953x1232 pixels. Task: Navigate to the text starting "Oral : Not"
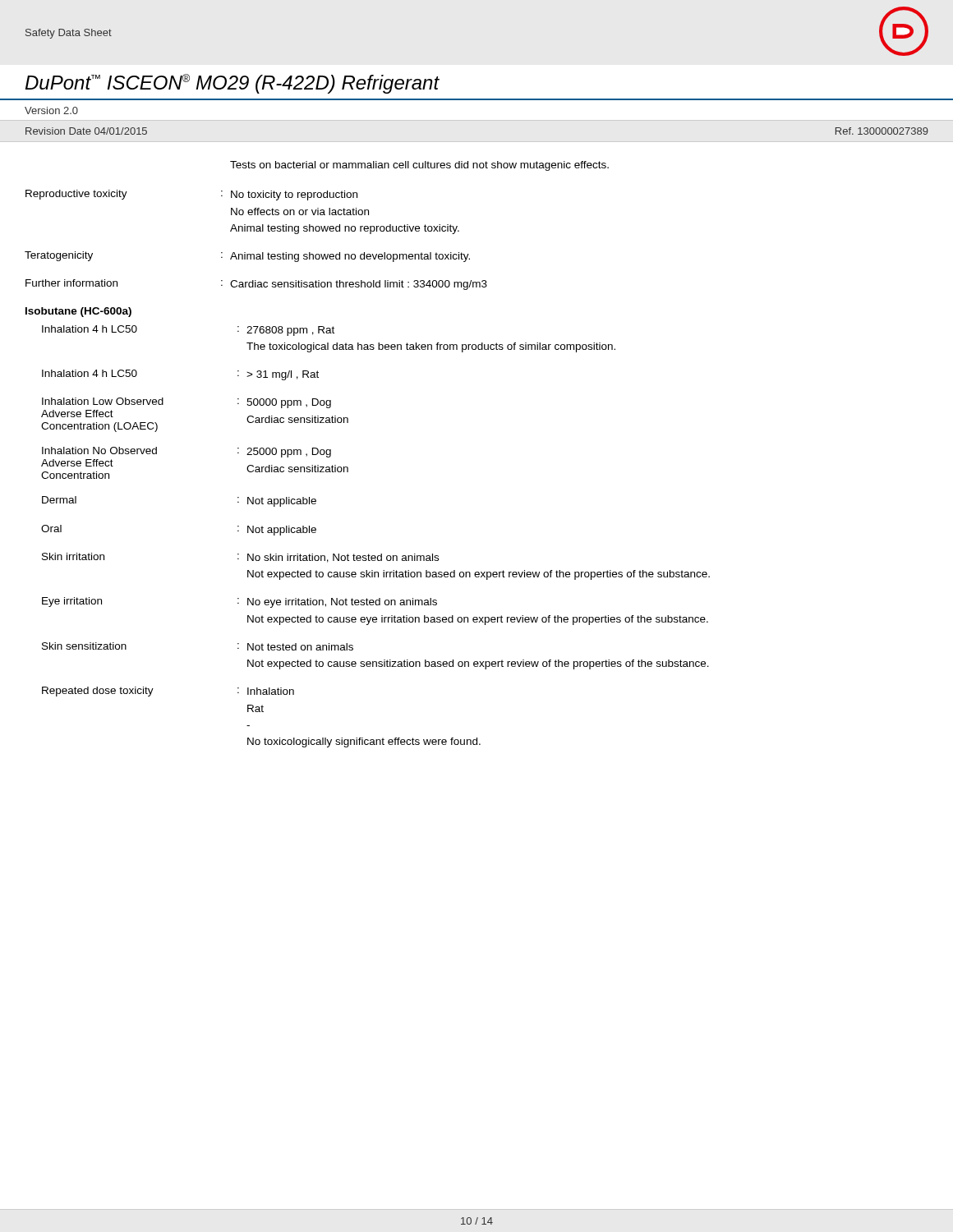[55, 530]
